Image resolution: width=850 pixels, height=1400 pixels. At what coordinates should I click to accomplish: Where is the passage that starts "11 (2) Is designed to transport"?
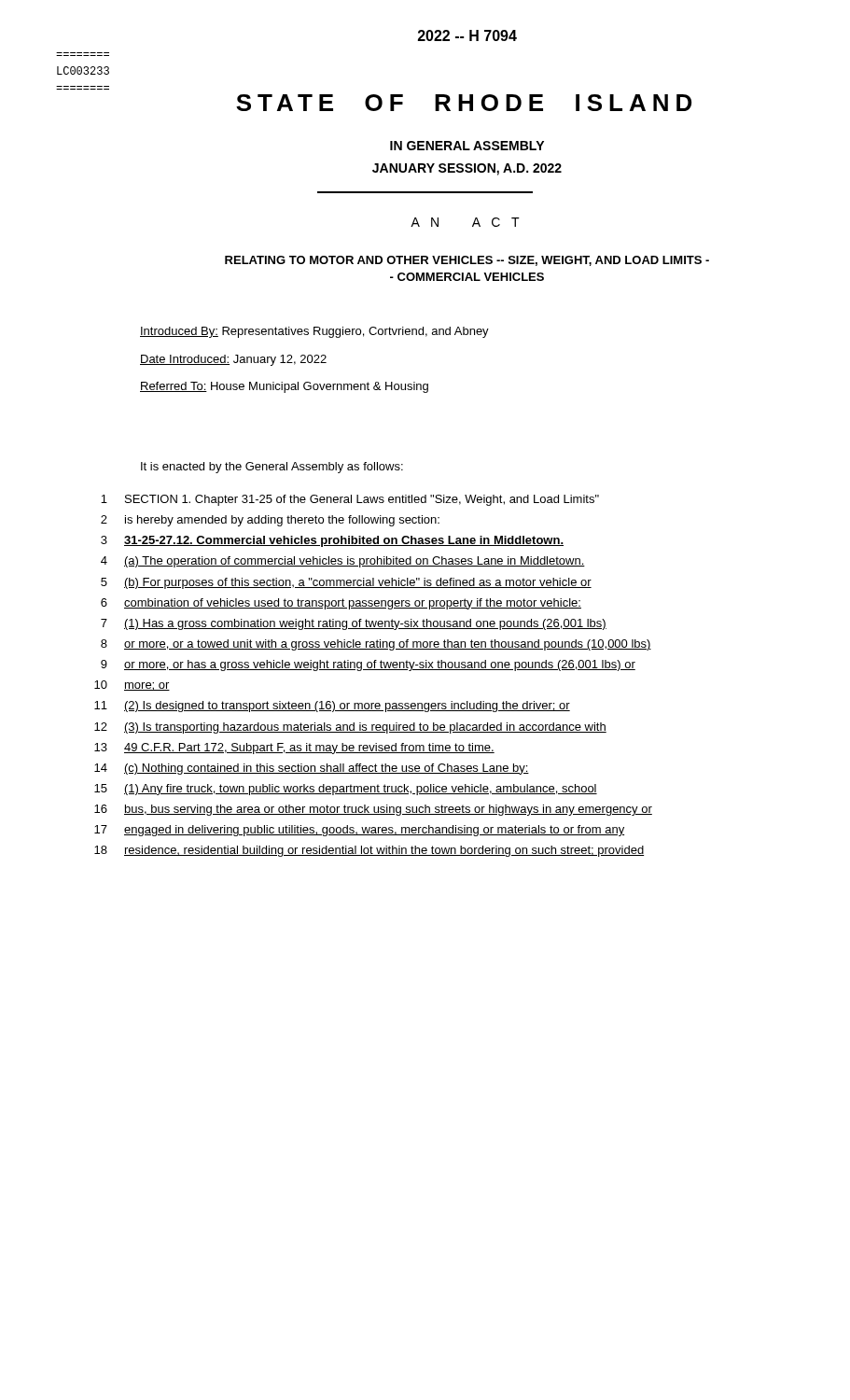(x=425, y=706)
